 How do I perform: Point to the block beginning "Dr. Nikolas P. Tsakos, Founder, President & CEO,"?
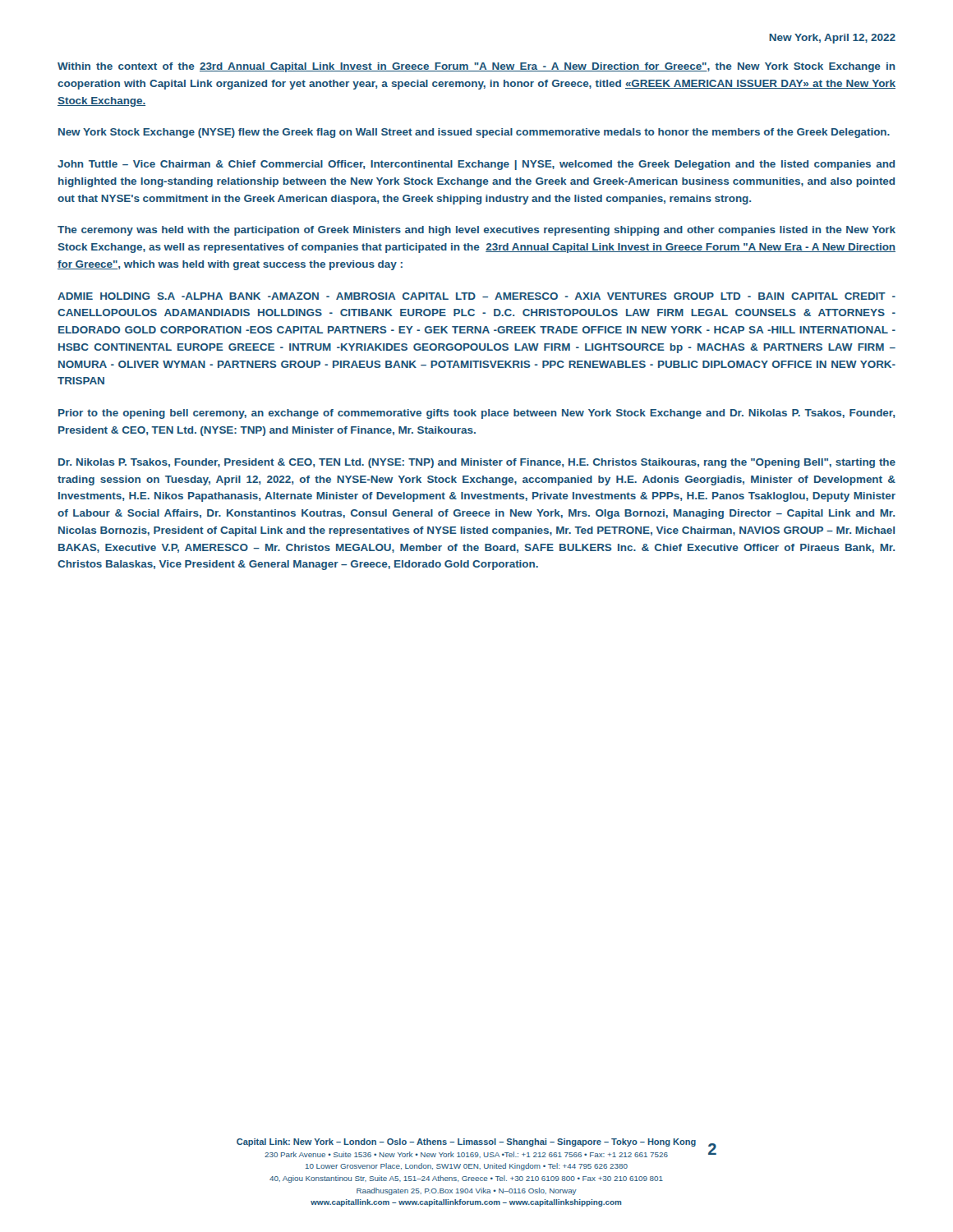point(476,513)
